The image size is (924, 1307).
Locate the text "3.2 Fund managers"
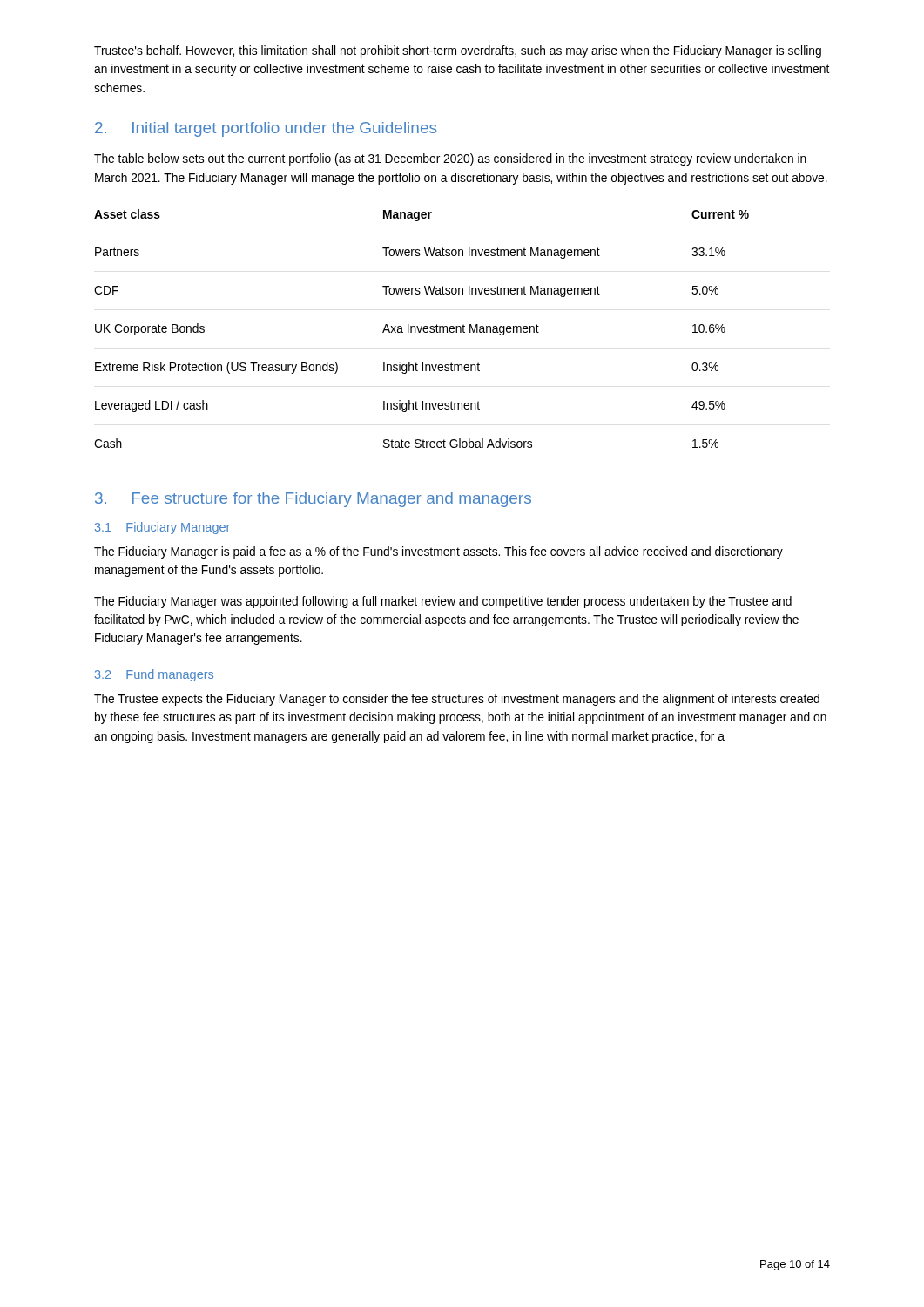[154, 674]
